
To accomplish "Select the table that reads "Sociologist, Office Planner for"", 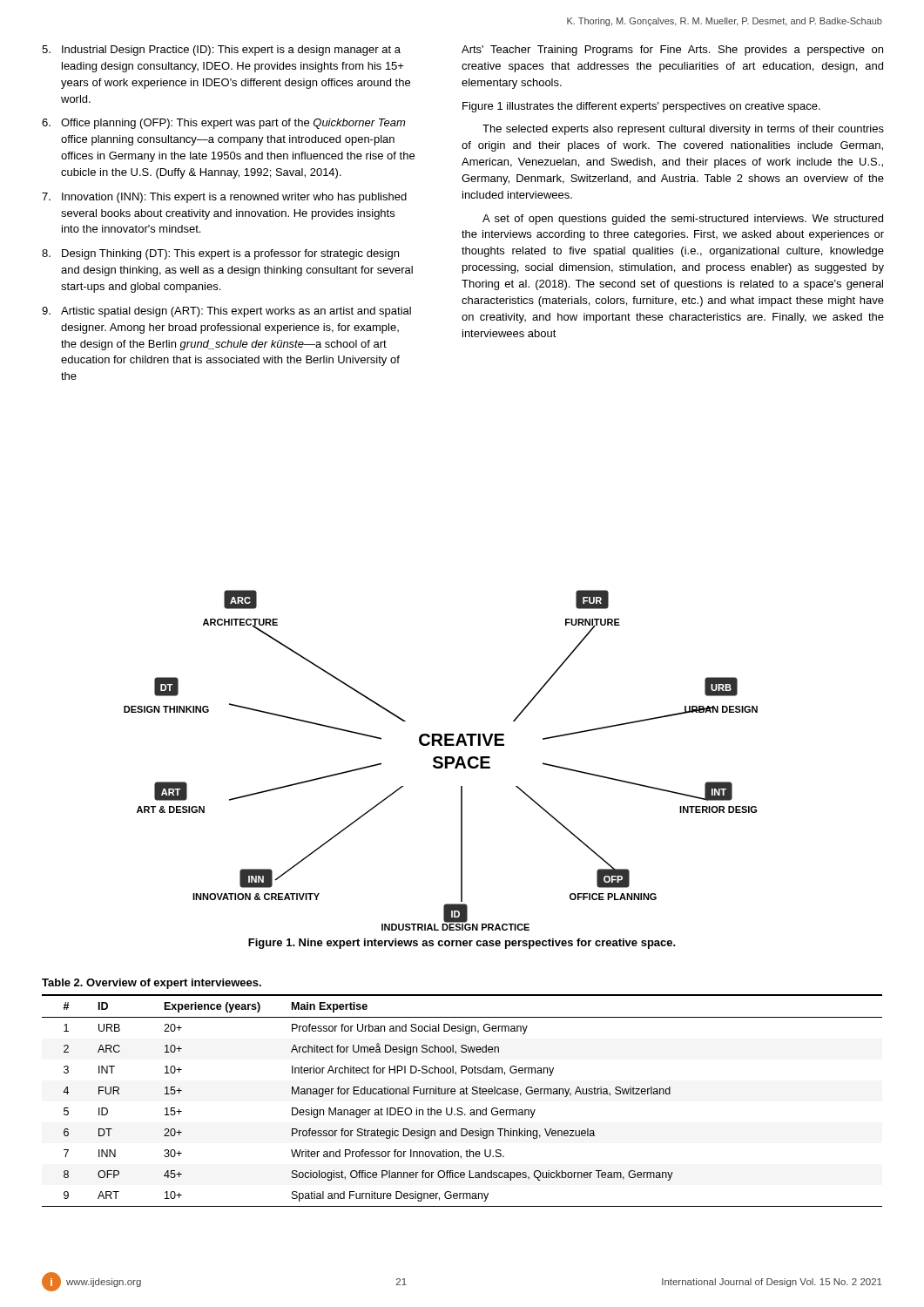I will 462,1100.
